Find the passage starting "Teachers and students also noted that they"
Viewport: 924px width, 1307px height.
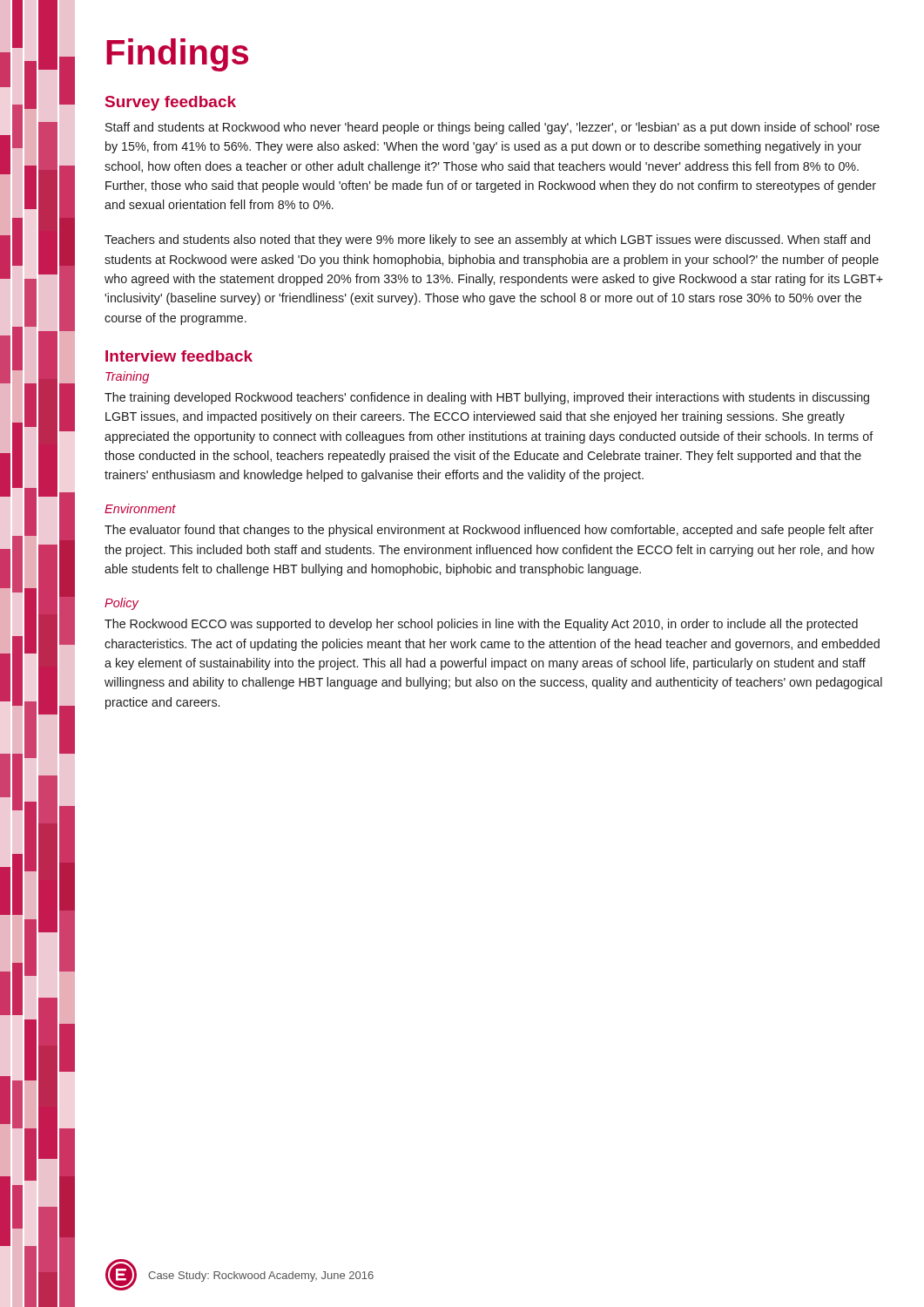494,279
